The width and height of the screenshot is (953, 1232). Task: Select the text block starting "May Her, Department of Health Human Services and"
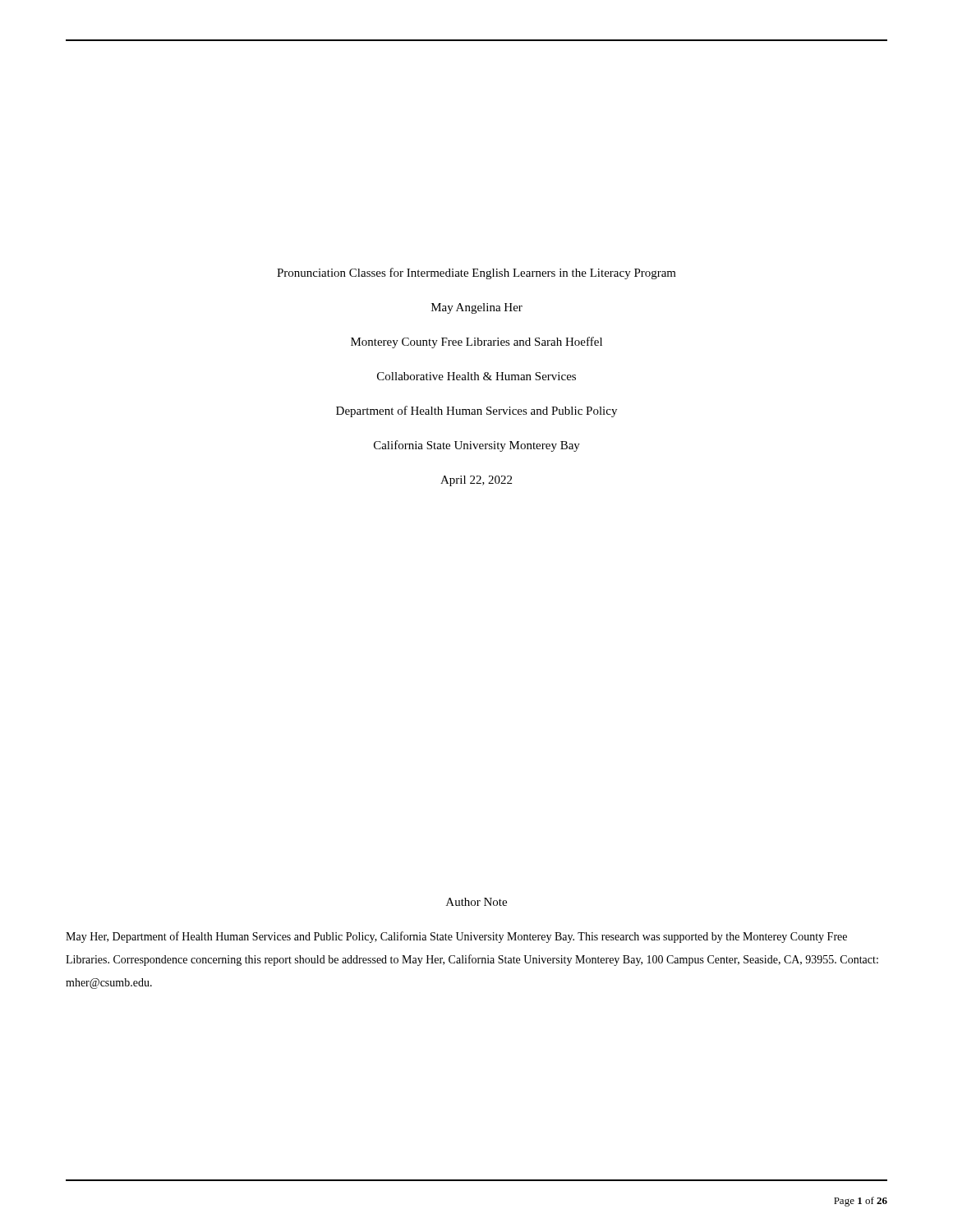[472, 960]
